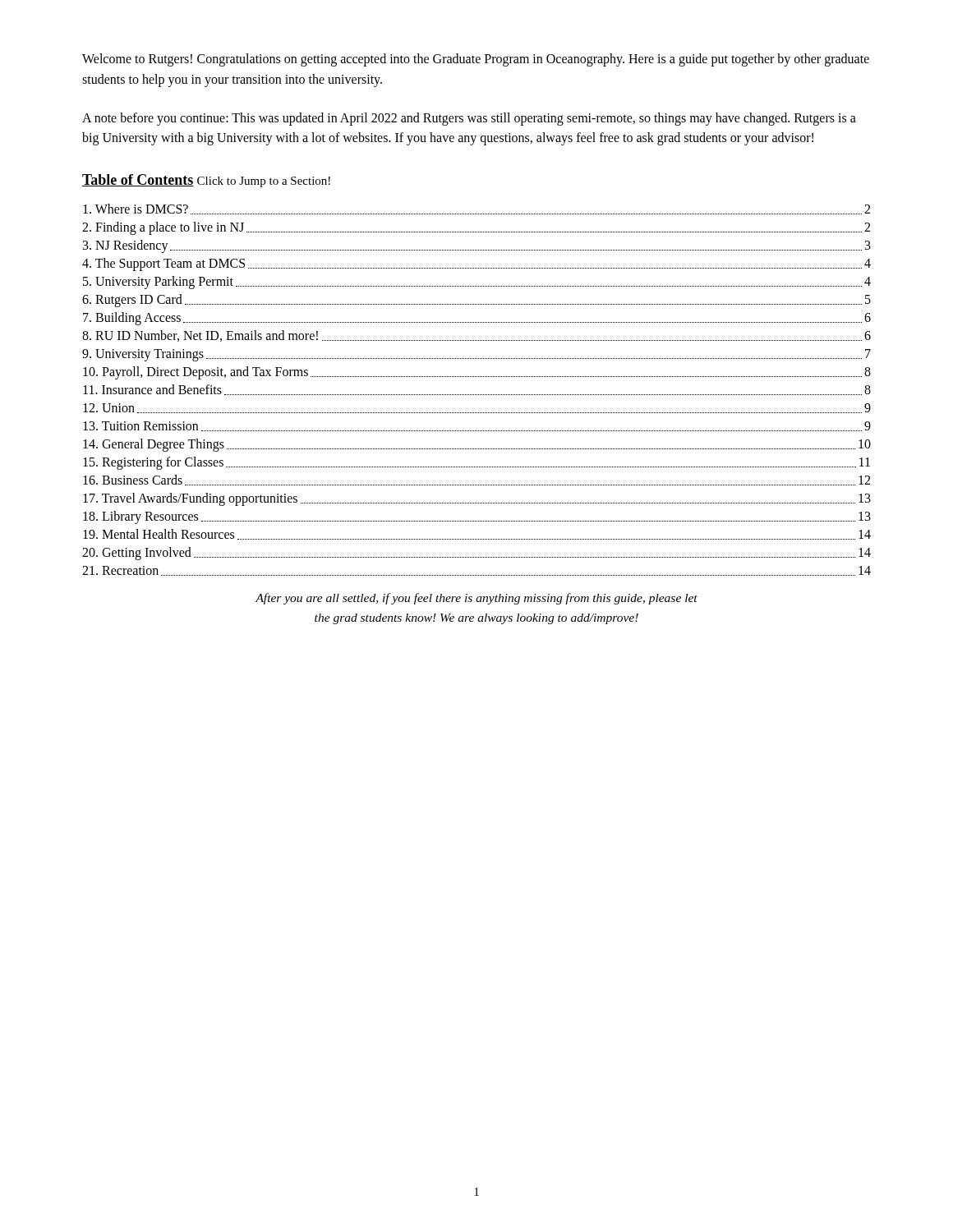Viewport: 953px width, 1232px height.
Task: Select the list item that reads "2. Finding a place to live"
Action: (476, 228)
